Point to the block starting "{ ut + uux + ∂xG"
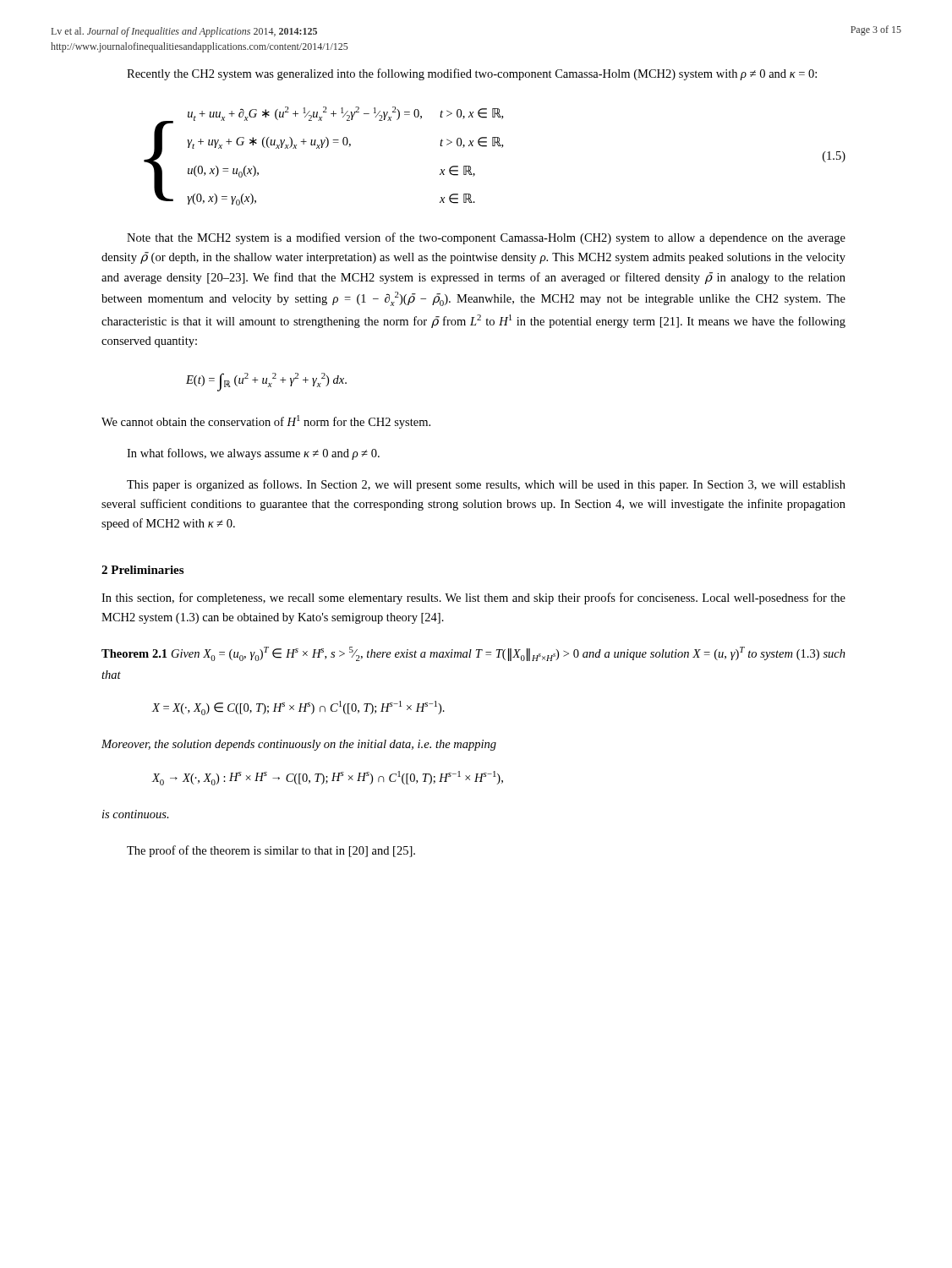 [490, 156]
